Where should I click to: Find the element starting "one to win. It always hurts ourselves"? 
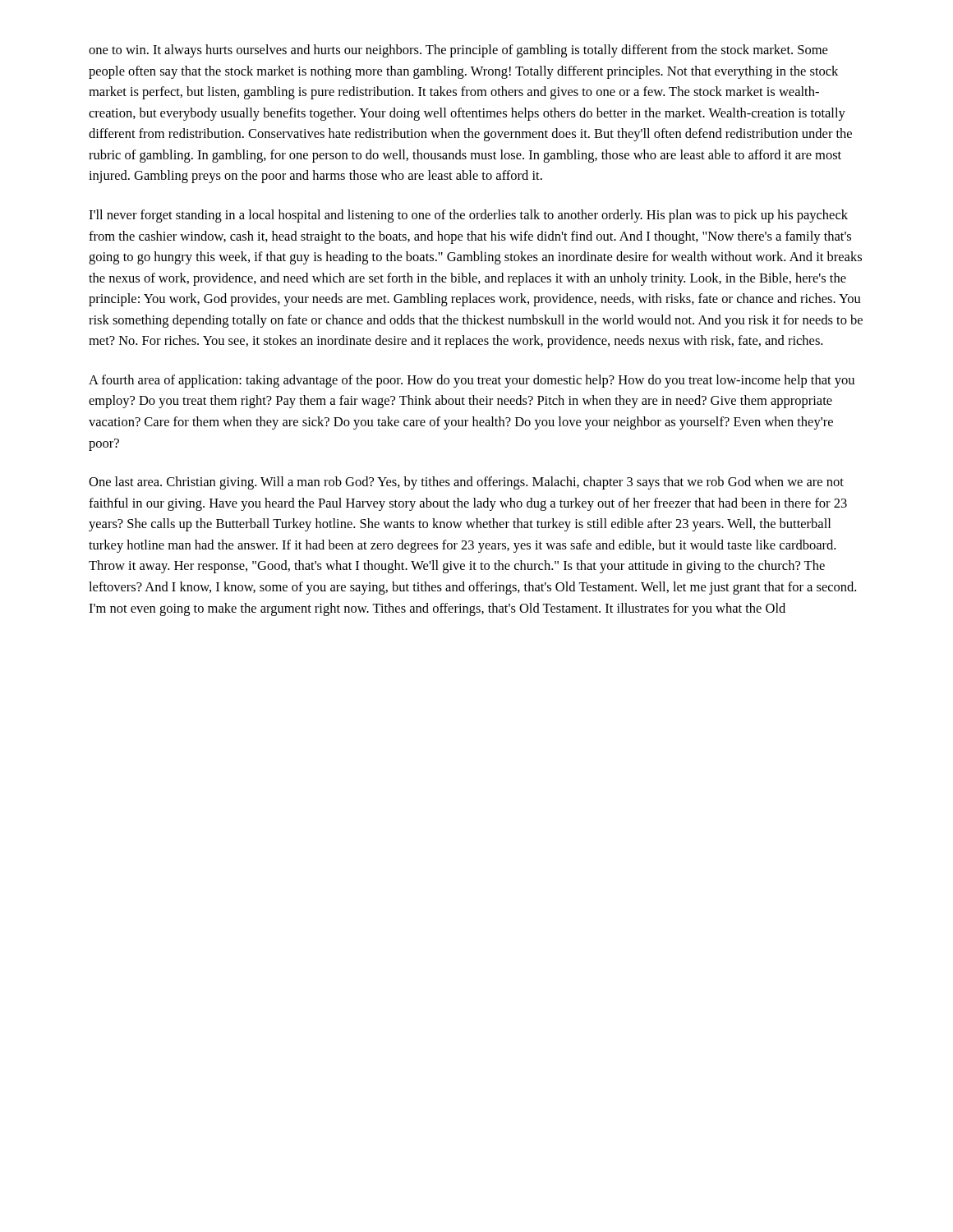click(471, 113)
